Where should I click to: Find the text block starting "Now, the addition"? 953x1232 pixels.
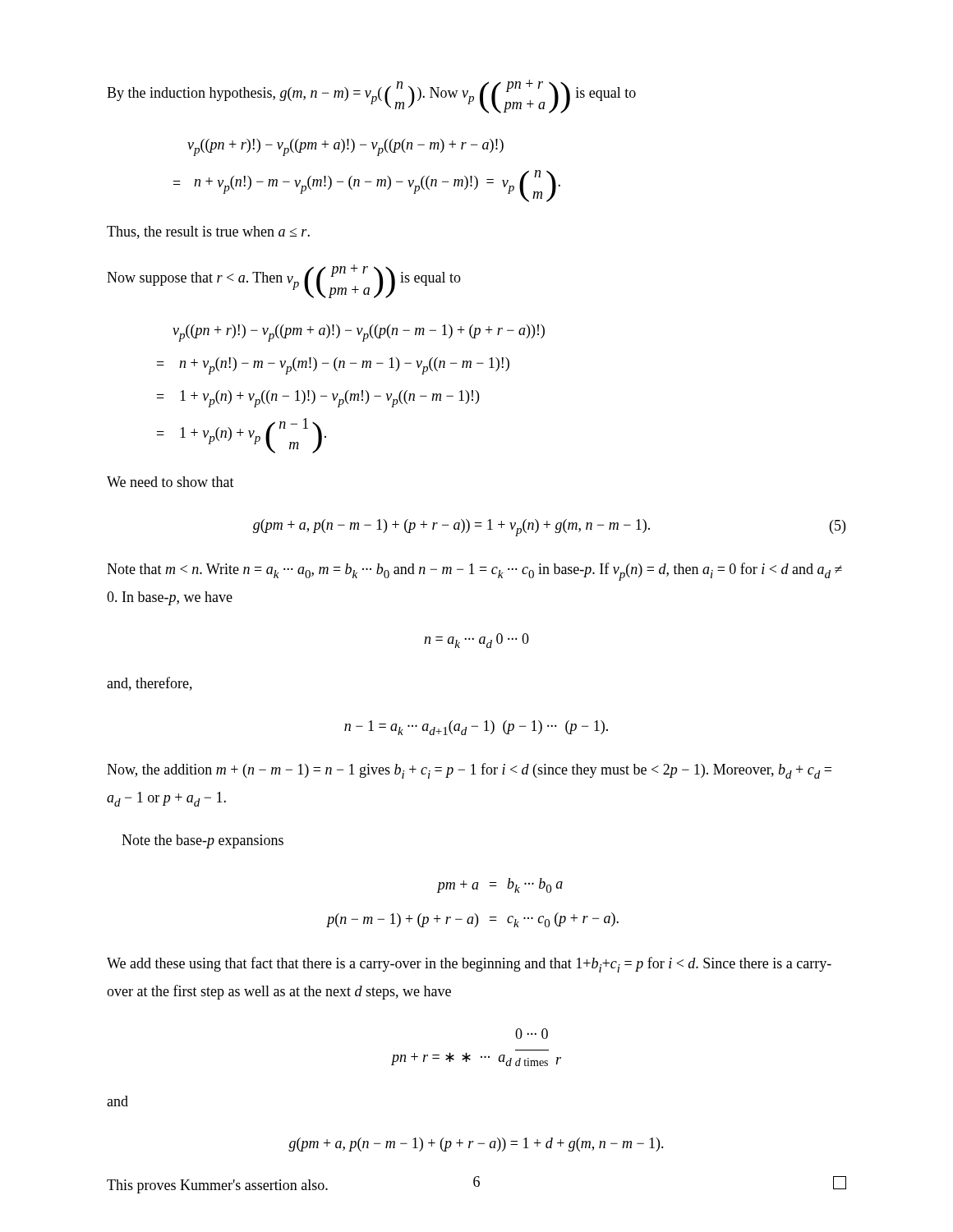(469, 785)
